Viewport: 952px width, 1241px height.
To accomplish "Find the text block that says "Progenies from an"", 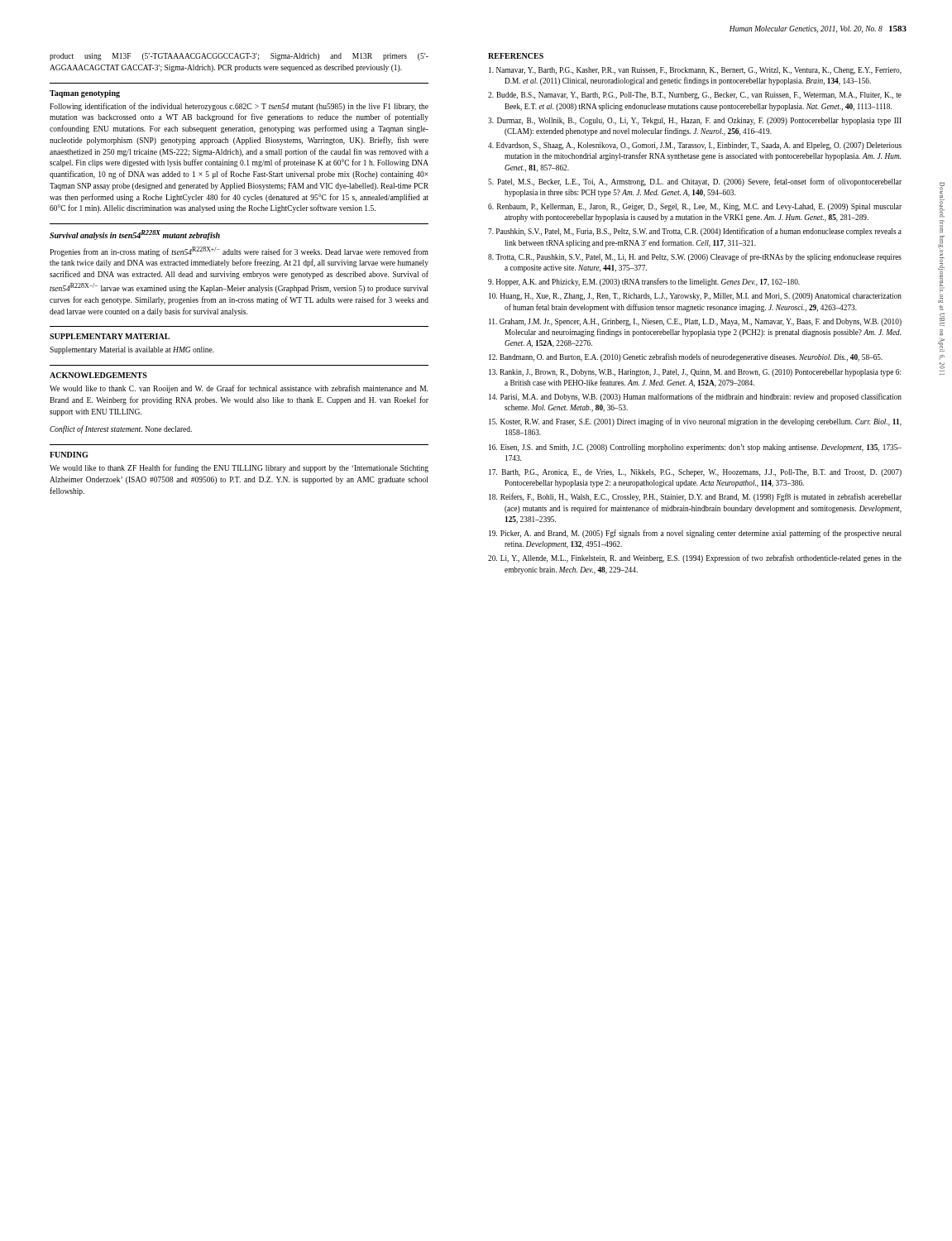I will pyautogui.click(x=239, y=281).
